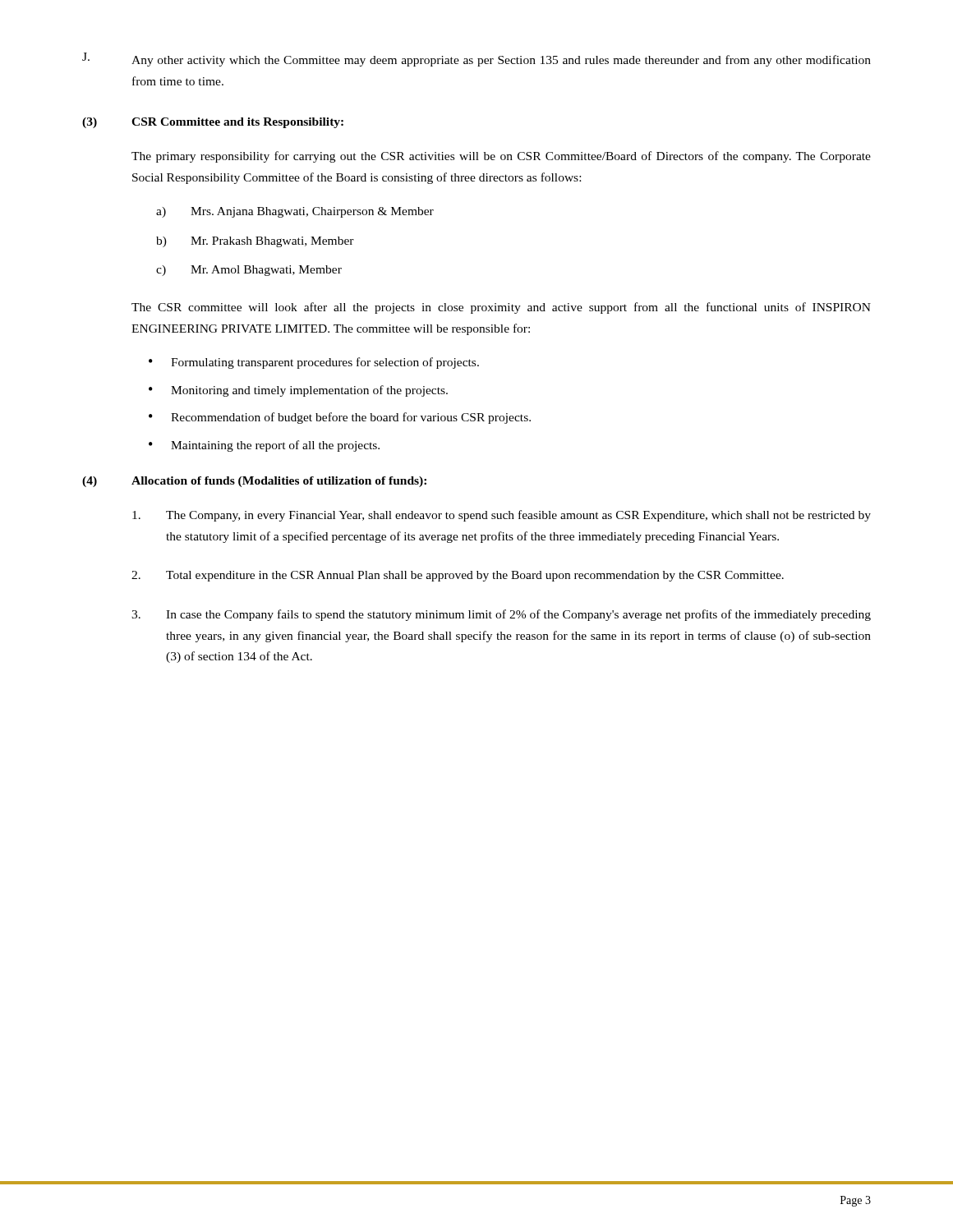The width and height of the screenshot is (953, 1232).
Task: Locate the list item that says "• Monitoring and timely"
Action: 298,390
